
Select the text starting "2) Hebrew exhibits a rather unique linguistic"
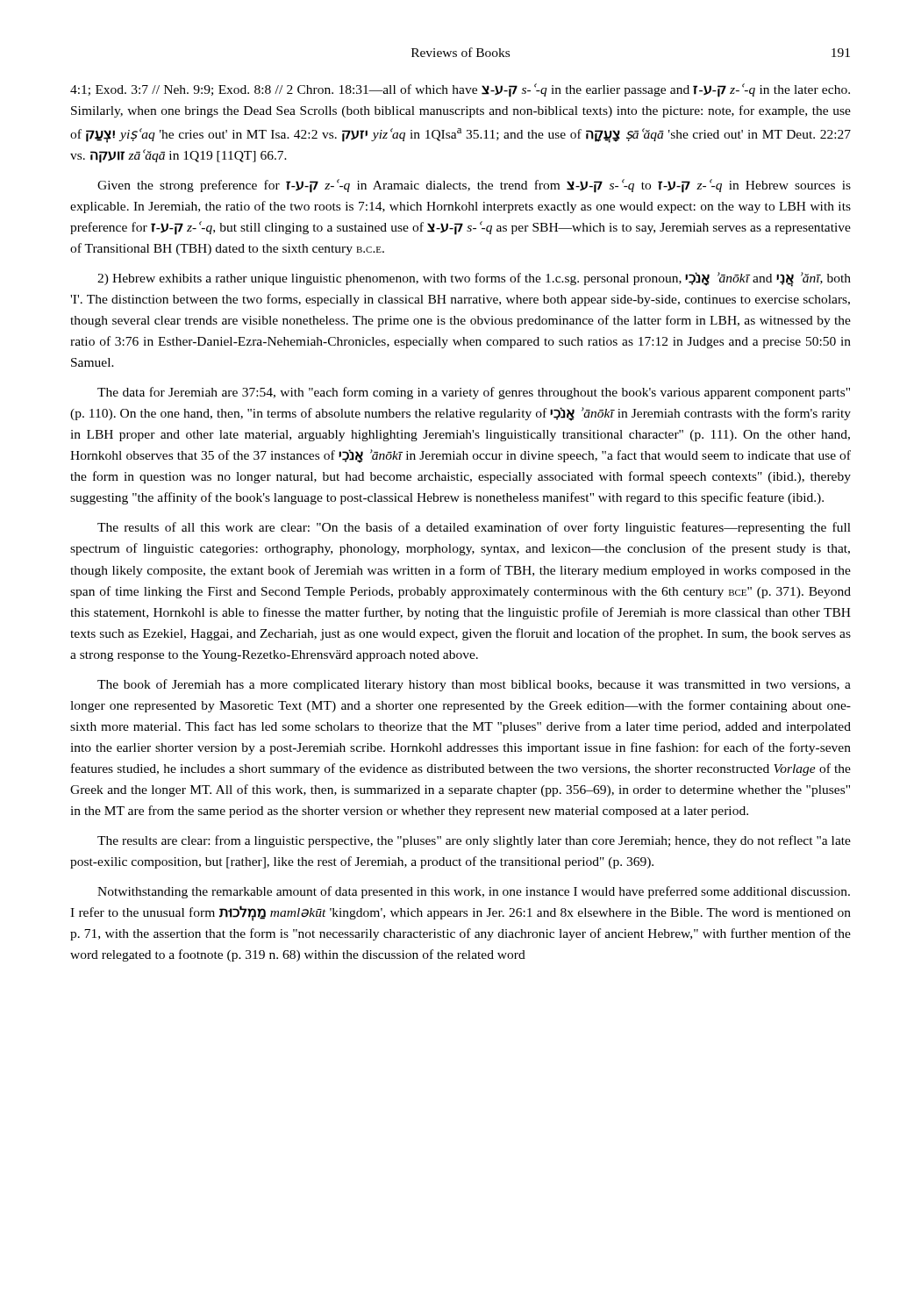pyautogui.click(x=460, y=321)
